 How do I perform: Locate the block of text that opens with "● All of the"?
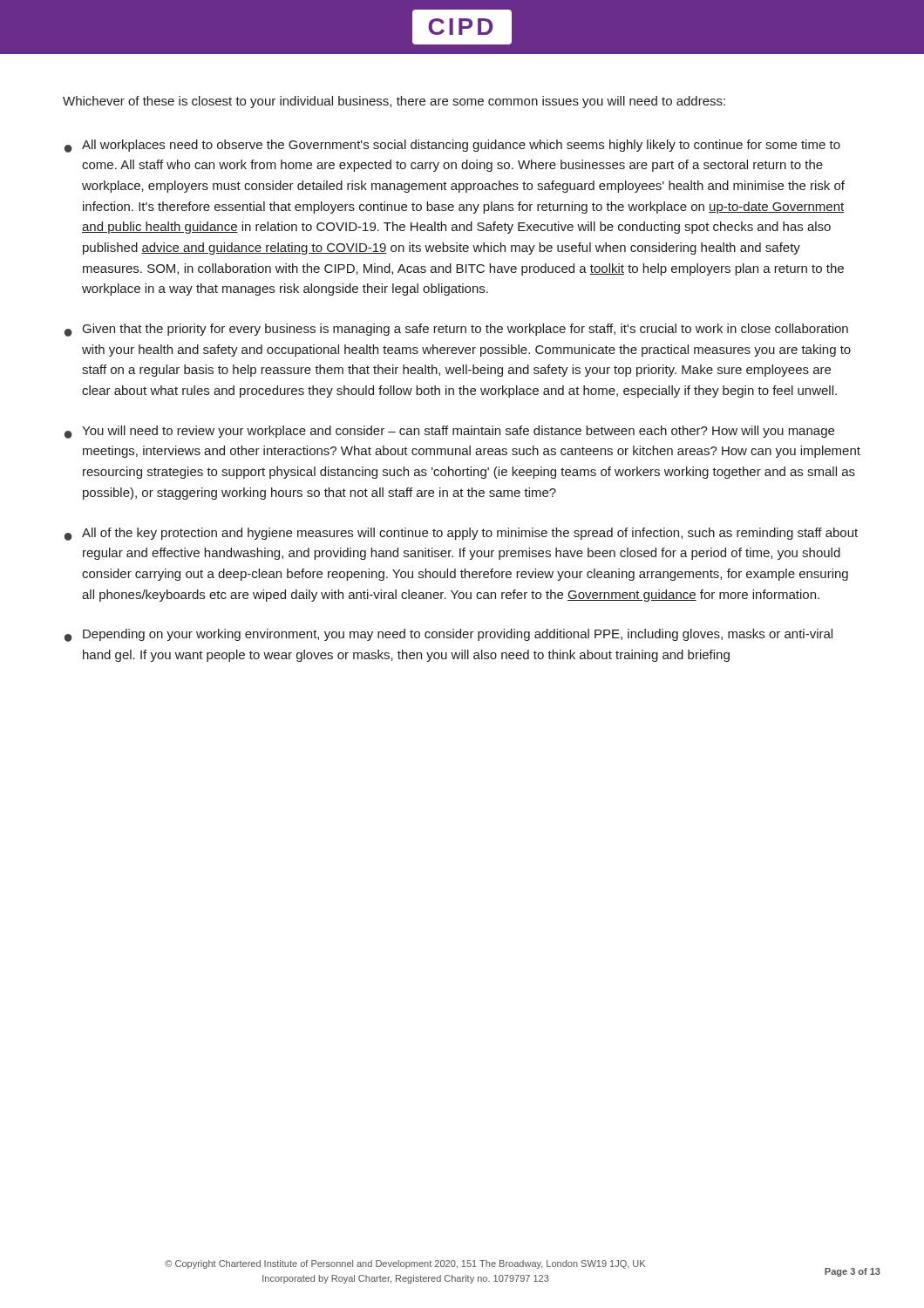[x=462, y=563]
